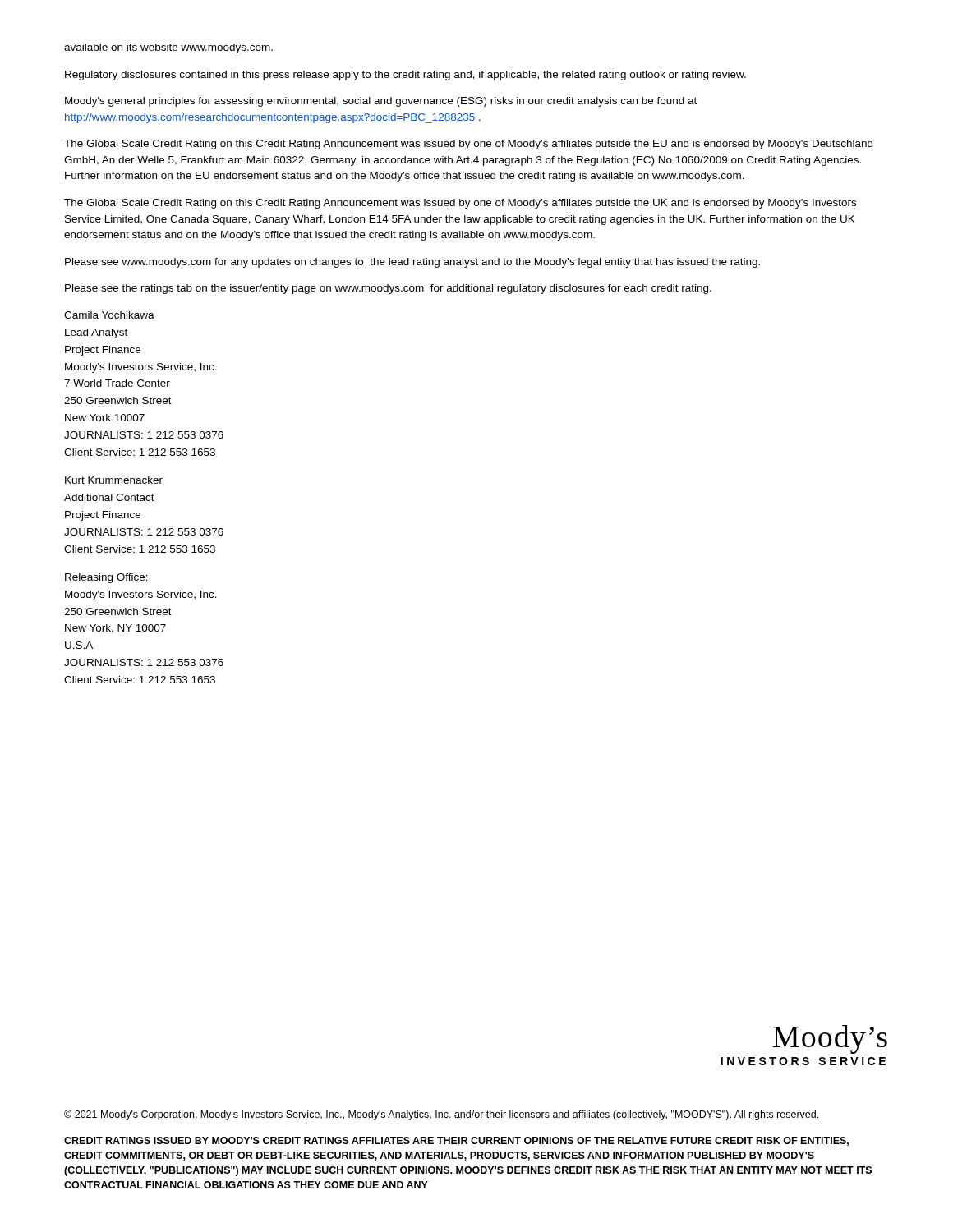Select the element starting "Kurt Krummenacker Additional Contact Project Finance"
953x1232 pixels.
pos(144,514)
